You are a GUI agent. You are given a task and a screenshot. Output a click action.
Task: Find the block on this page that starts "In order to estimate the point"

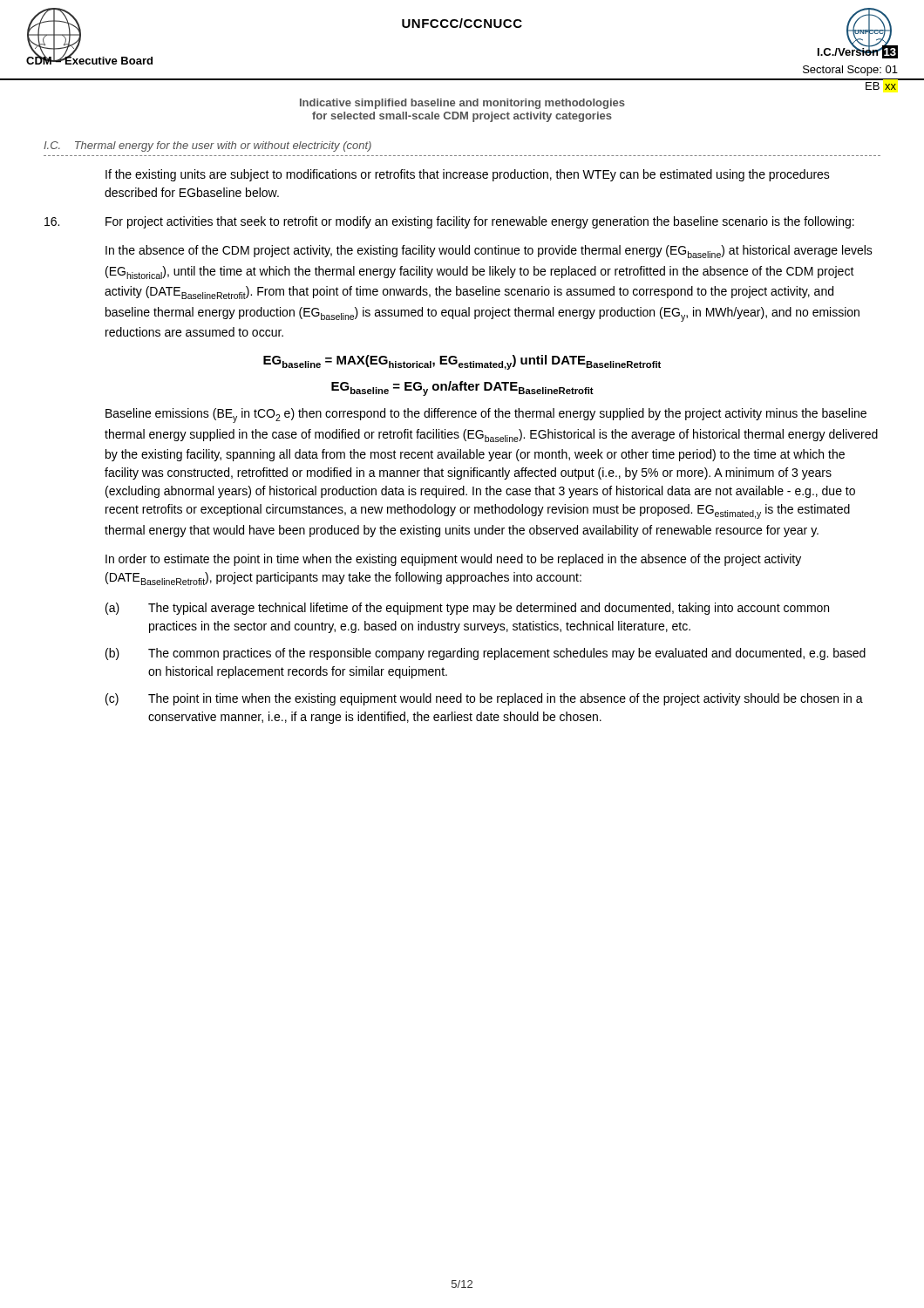coord(453,569)
